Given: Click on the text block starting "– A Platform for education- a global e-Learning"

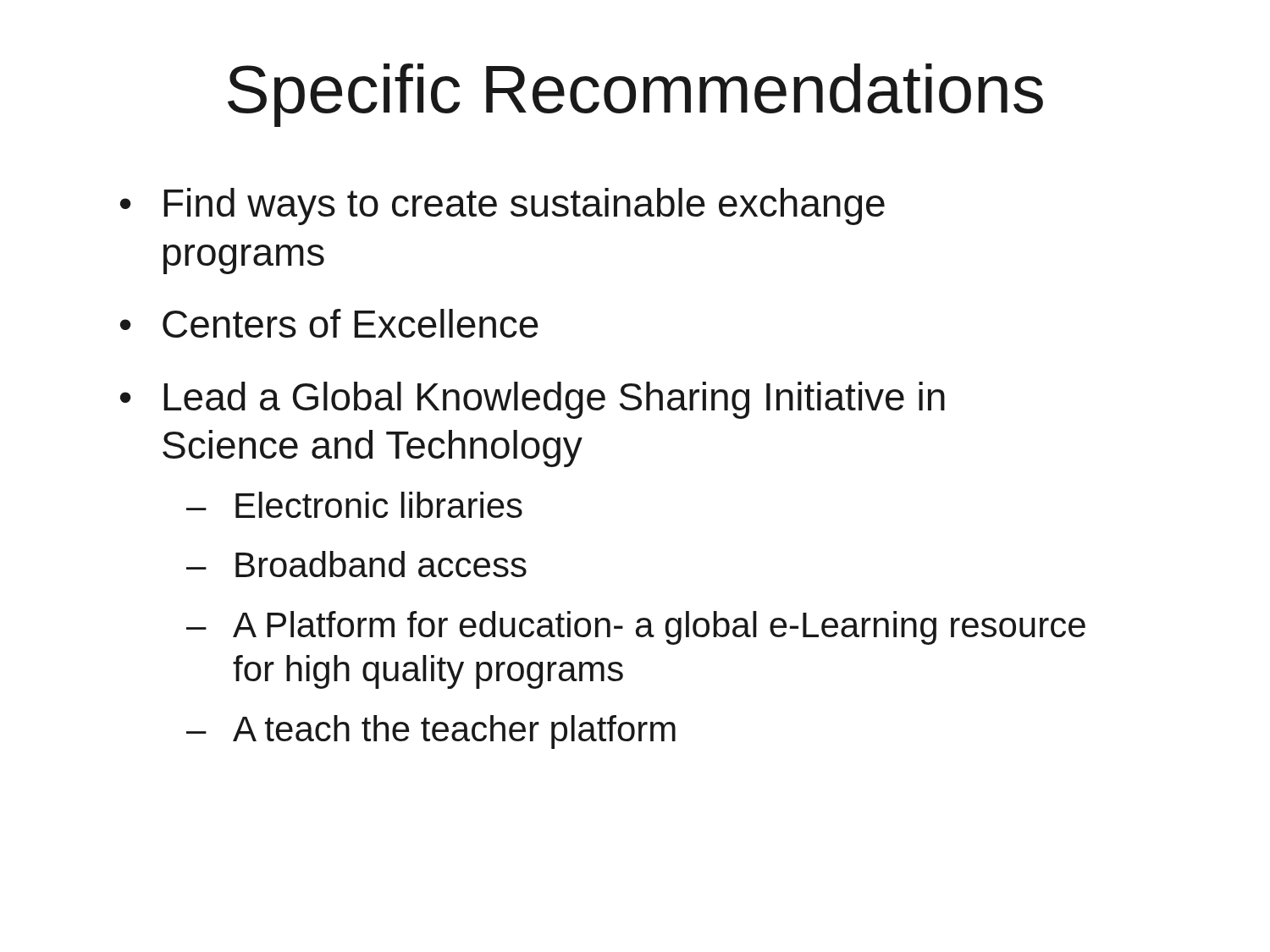Looking at the screenshot, I should click(686, 647).
